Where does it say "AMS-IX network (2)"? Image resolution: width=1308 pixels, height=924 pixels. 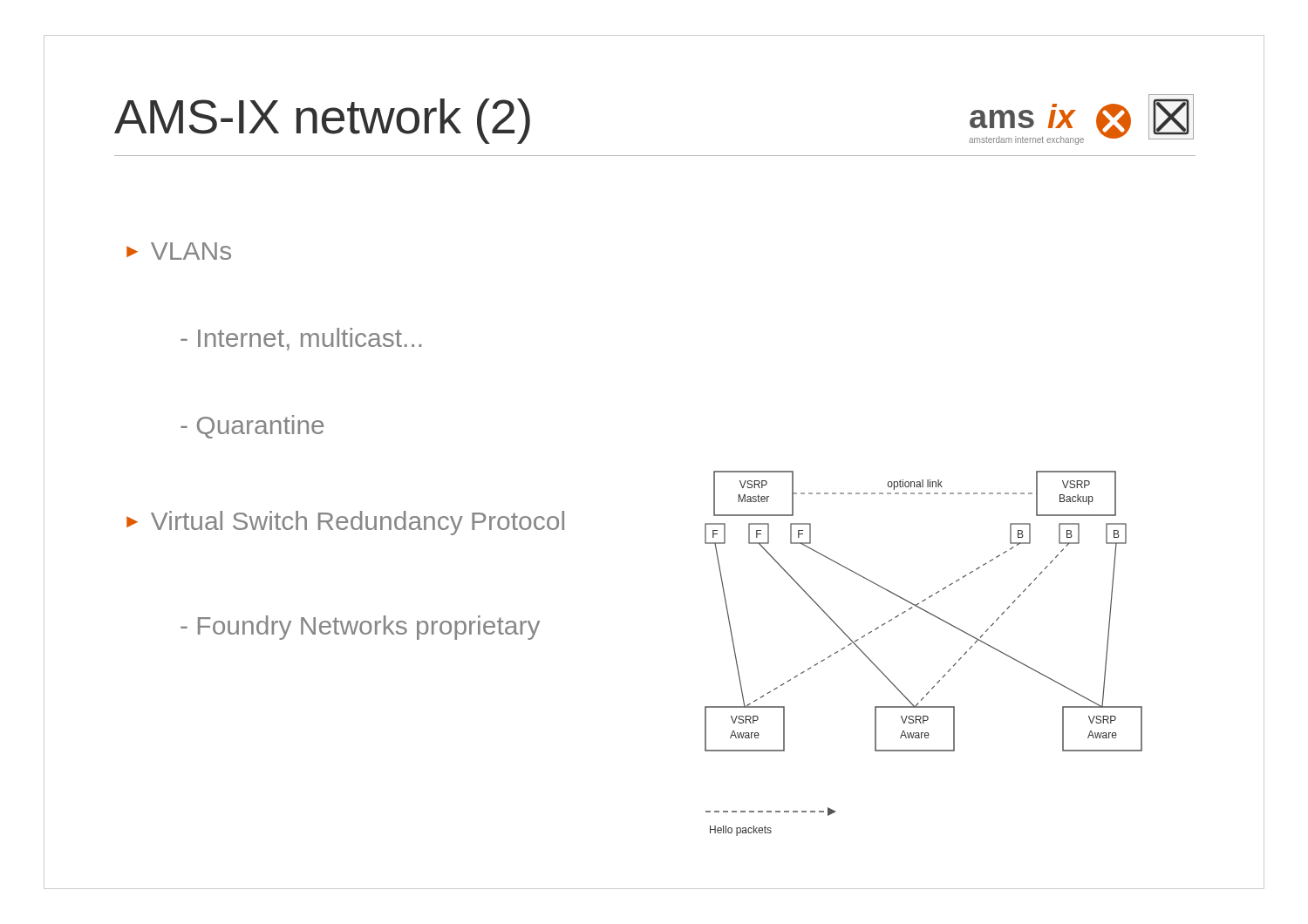pos(323,116)
